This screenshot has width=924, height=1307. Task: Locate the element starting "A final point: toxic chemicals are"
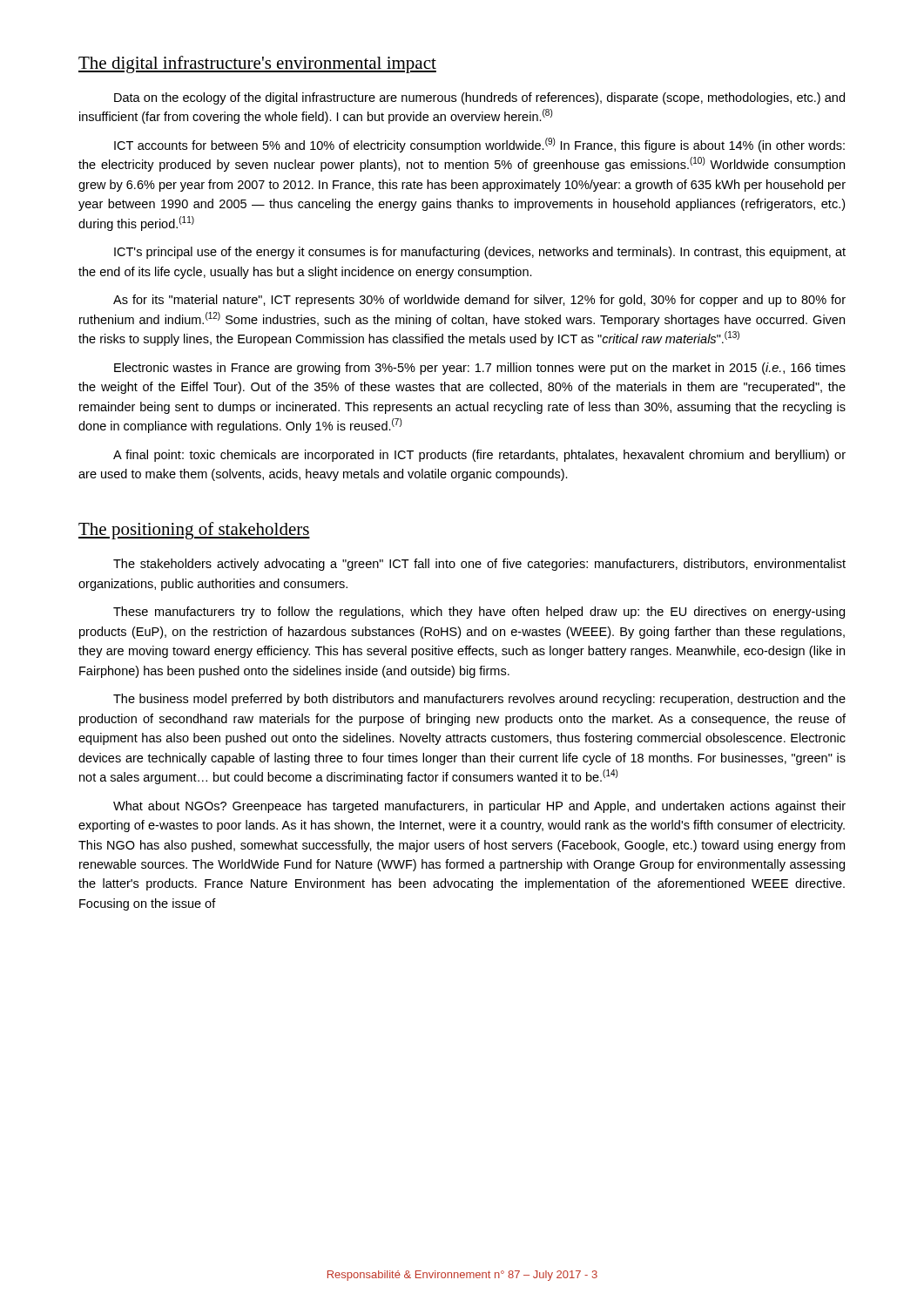462,464
